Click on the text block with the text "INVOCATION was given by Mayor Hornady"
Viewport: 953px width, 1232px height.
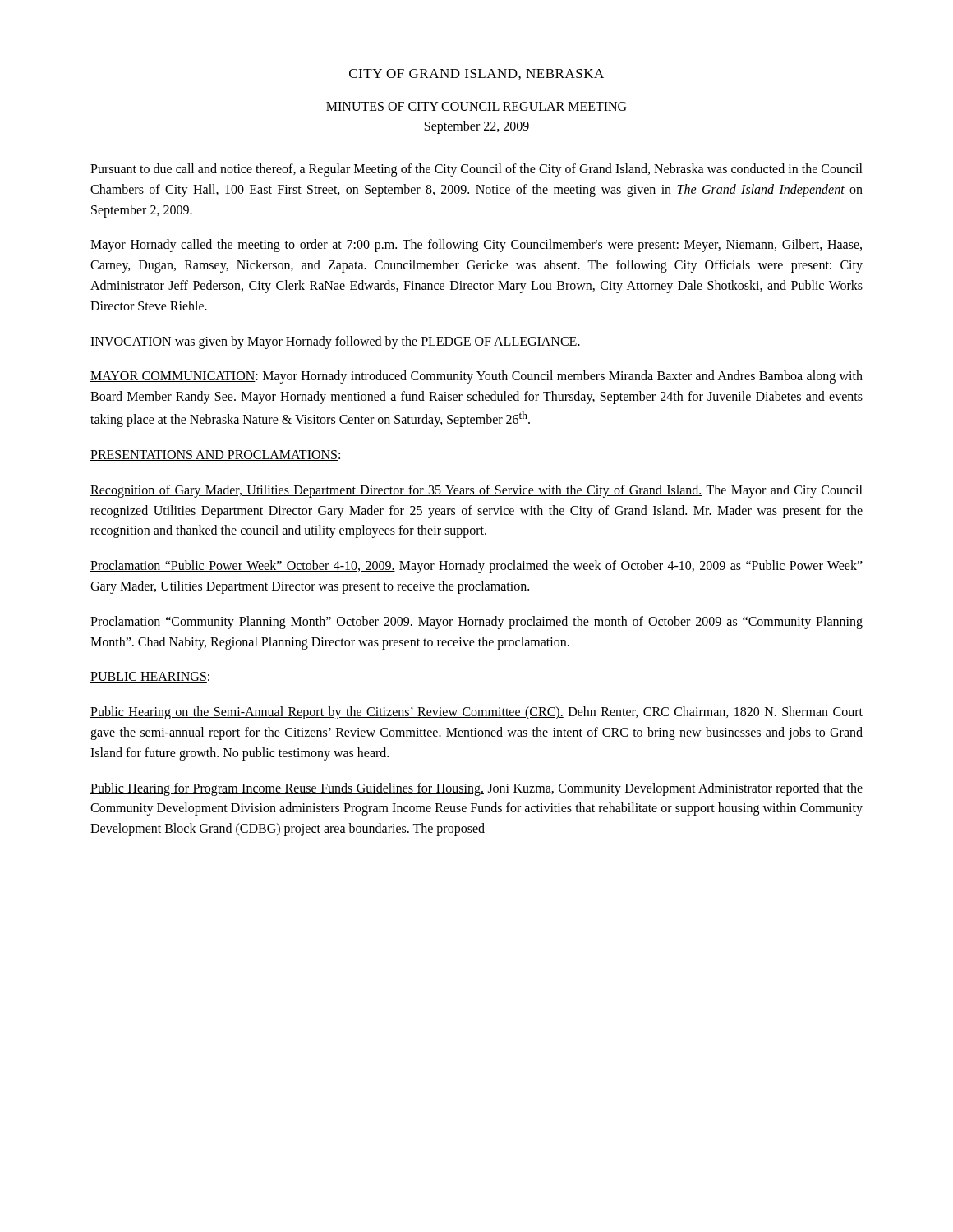pyautogui.click(x=335, y=341)
